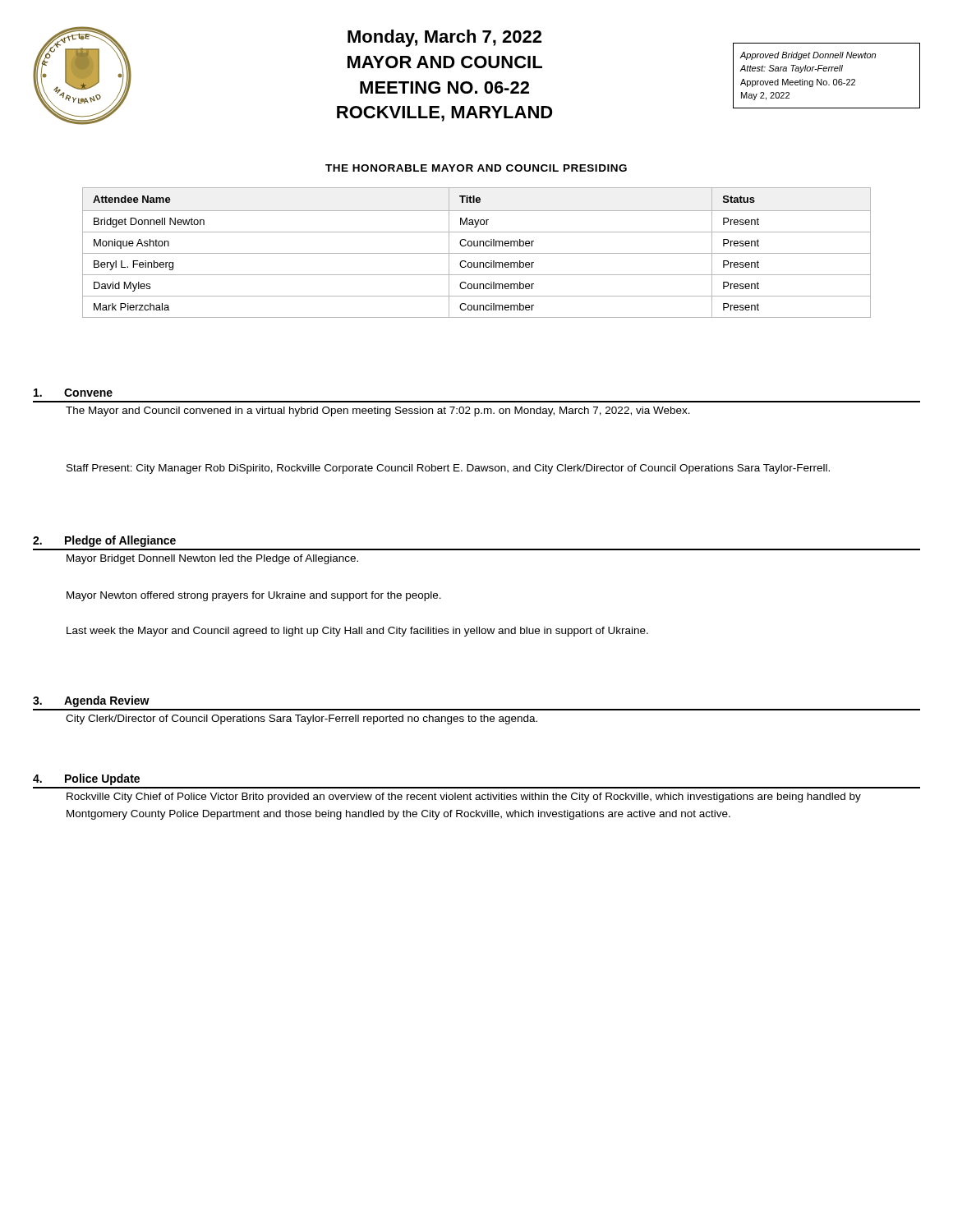
Task: Point to the block starting "Last week the Mayor and Council agreed"
Action: click(x=357, y=630)
